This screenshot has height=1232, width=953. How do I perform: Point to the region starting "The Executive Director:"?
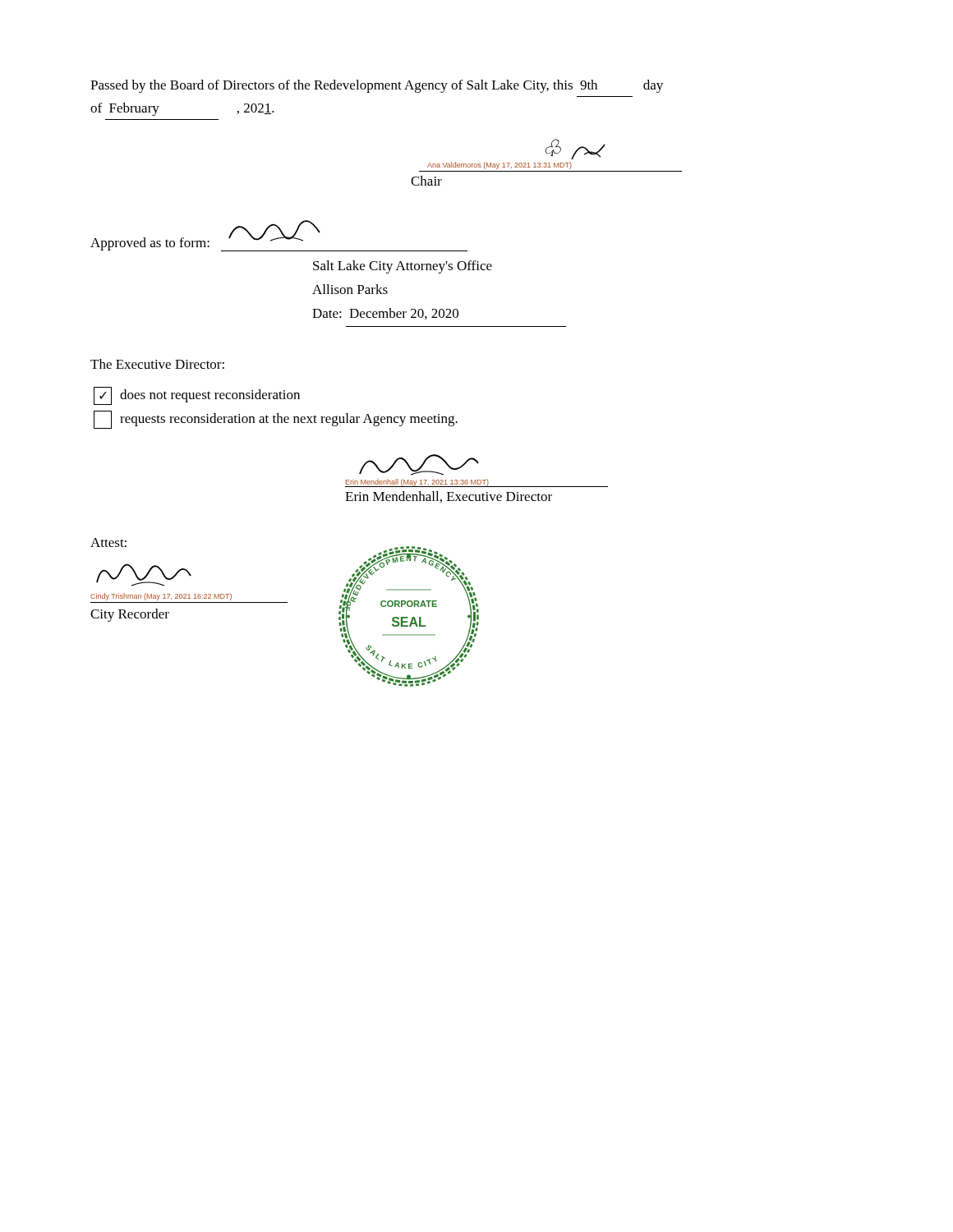(158, 364)
